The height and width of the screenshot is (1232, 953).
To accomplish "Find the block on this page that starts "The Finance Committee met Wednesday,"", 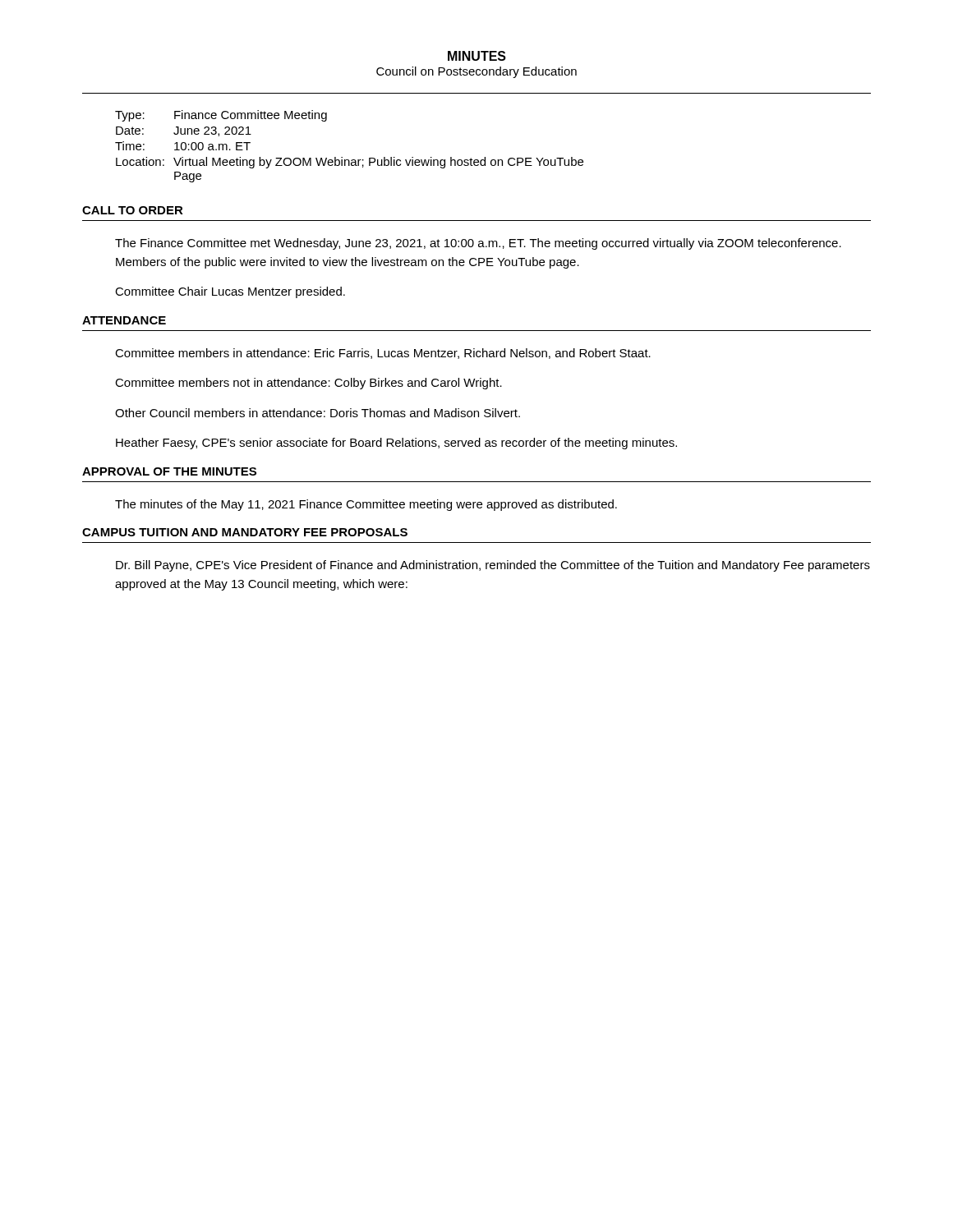I will click(x=493, y=268).
